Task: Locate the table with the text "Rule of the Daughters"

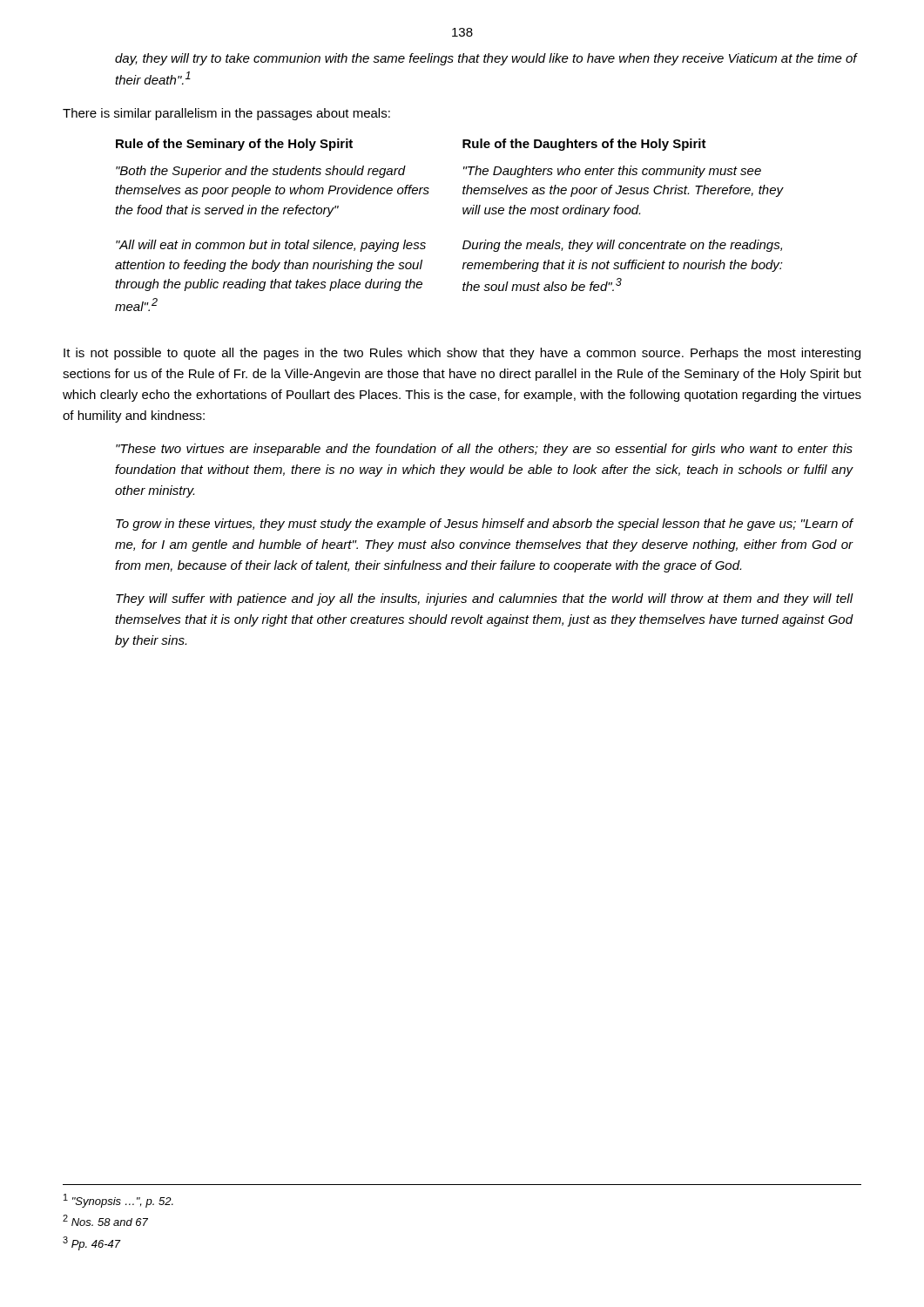Action: pos(488,228)
